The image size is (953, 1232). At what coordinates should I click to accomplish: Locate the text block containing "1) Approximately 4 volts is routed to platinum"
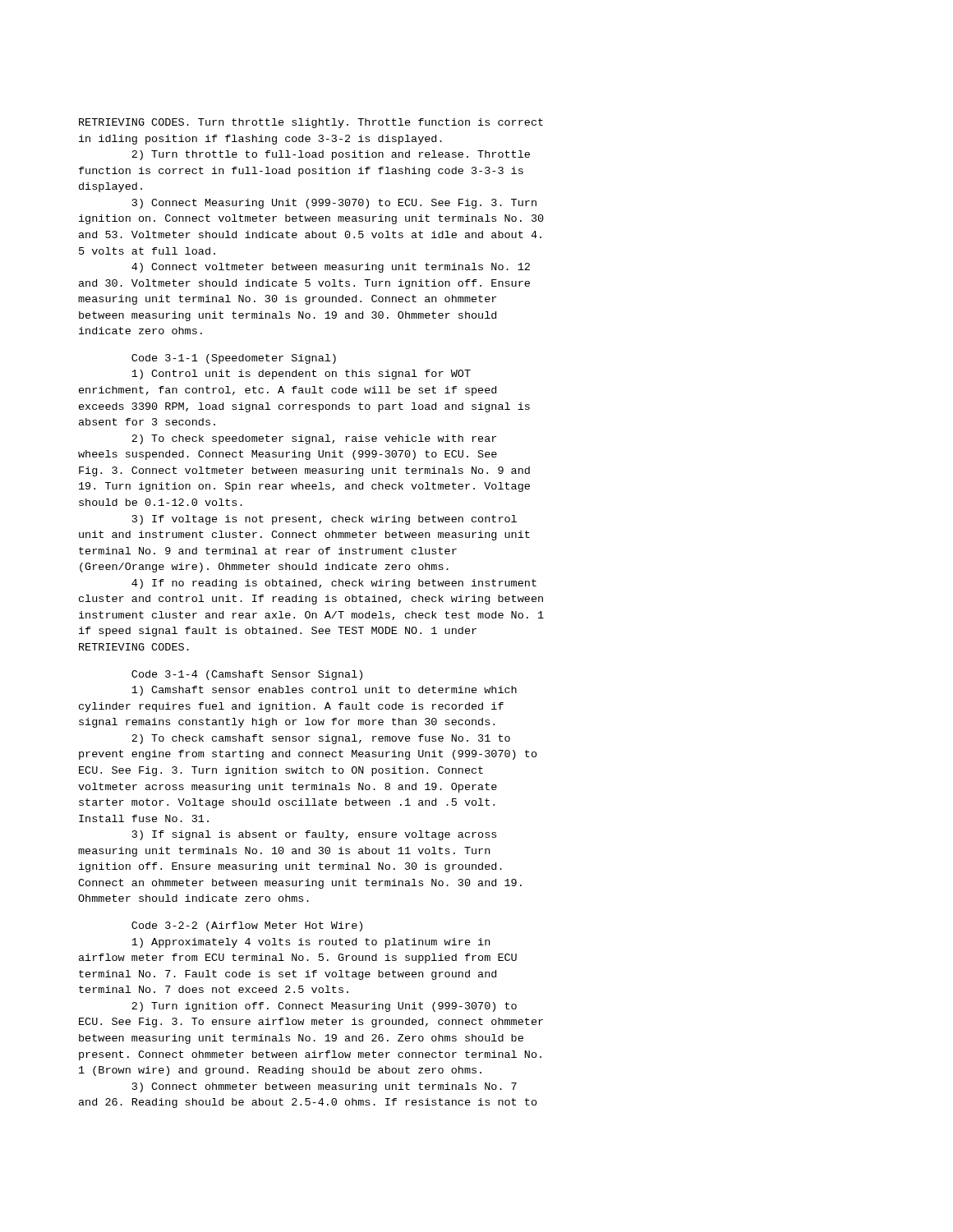(311, 1022)
